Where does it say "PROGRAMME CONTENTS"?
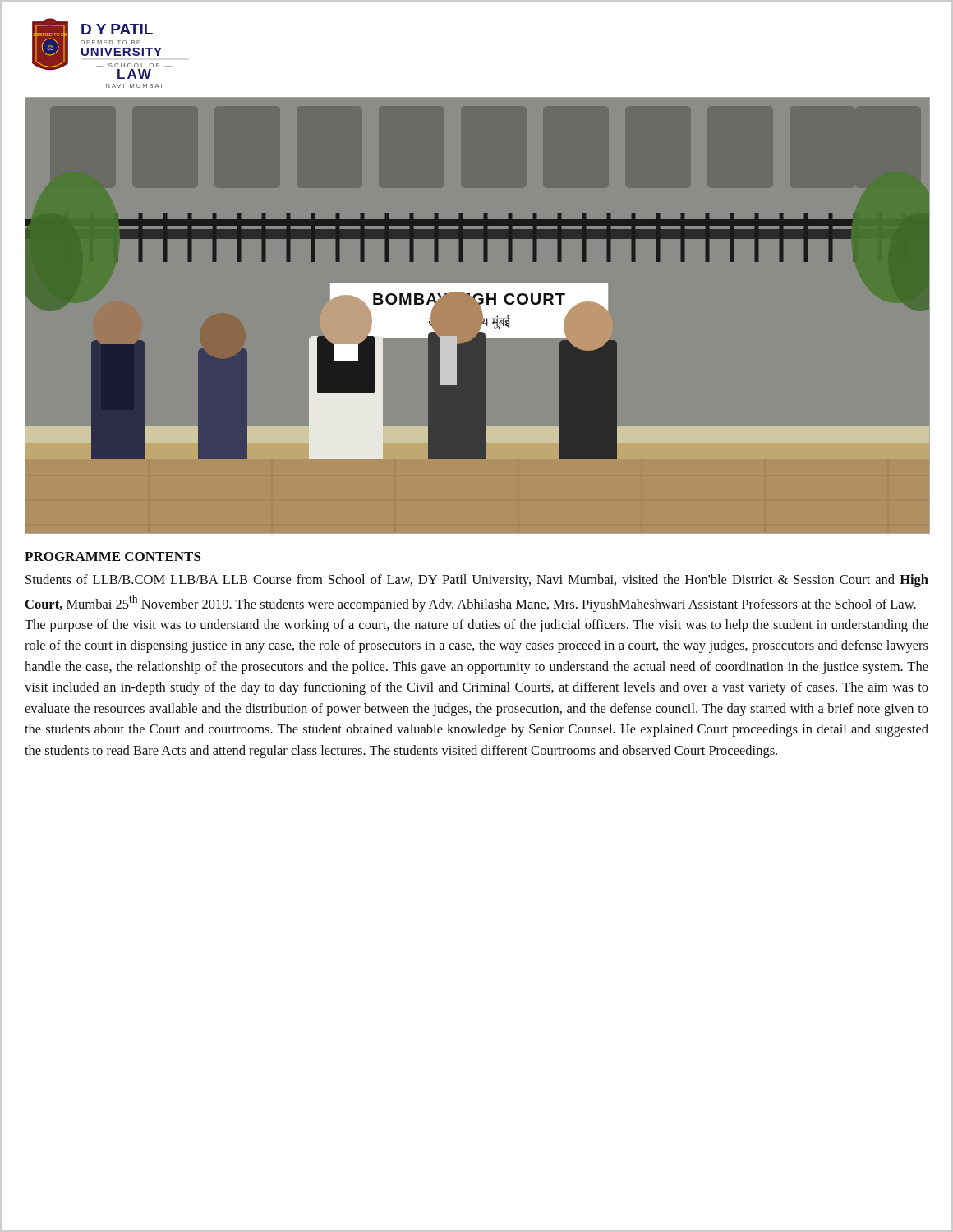 pos(113,556)
